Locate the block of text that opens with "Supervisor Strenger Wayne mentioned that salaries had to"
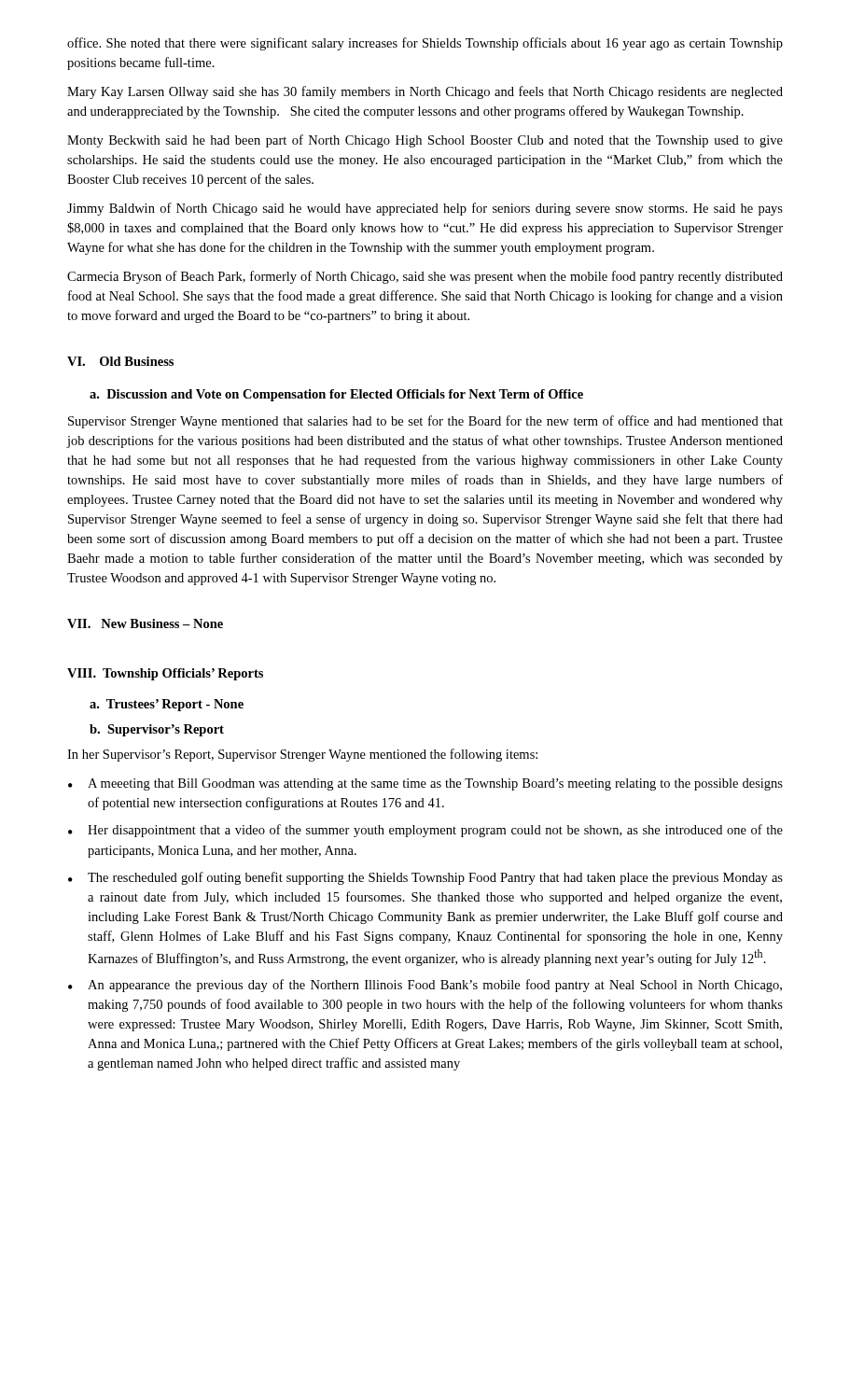The image size is (850, 1400). tap(425, 500)
